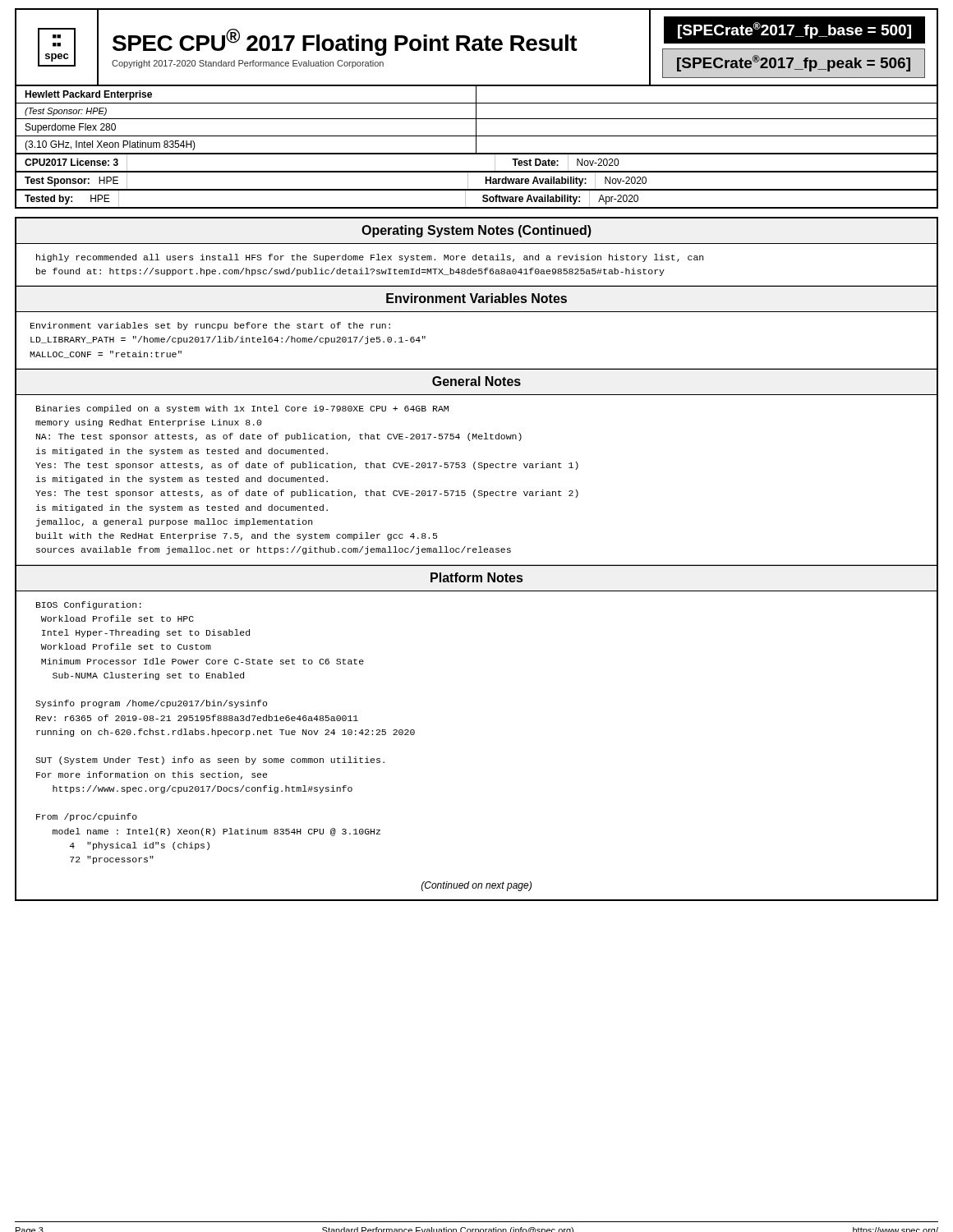The width and height of the screenshot is (953, 1232).
Task: Locate the table with the text "Hewlett Packard Enterprise (Test"
Action: click(476, 120)
